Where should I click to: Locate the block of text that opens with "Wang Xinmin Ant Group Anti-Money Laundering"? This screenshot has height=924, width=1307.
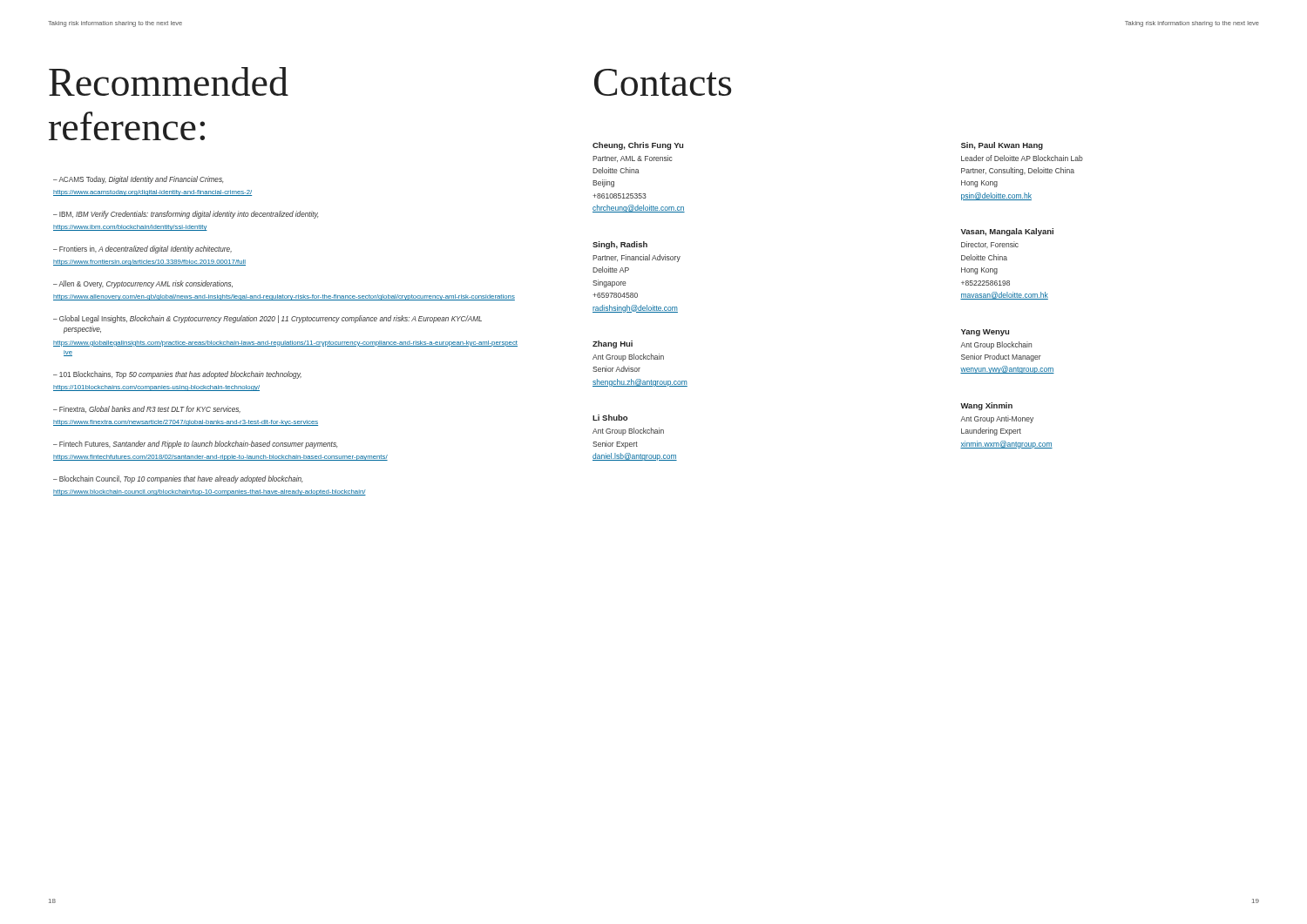tap(986, 406)
